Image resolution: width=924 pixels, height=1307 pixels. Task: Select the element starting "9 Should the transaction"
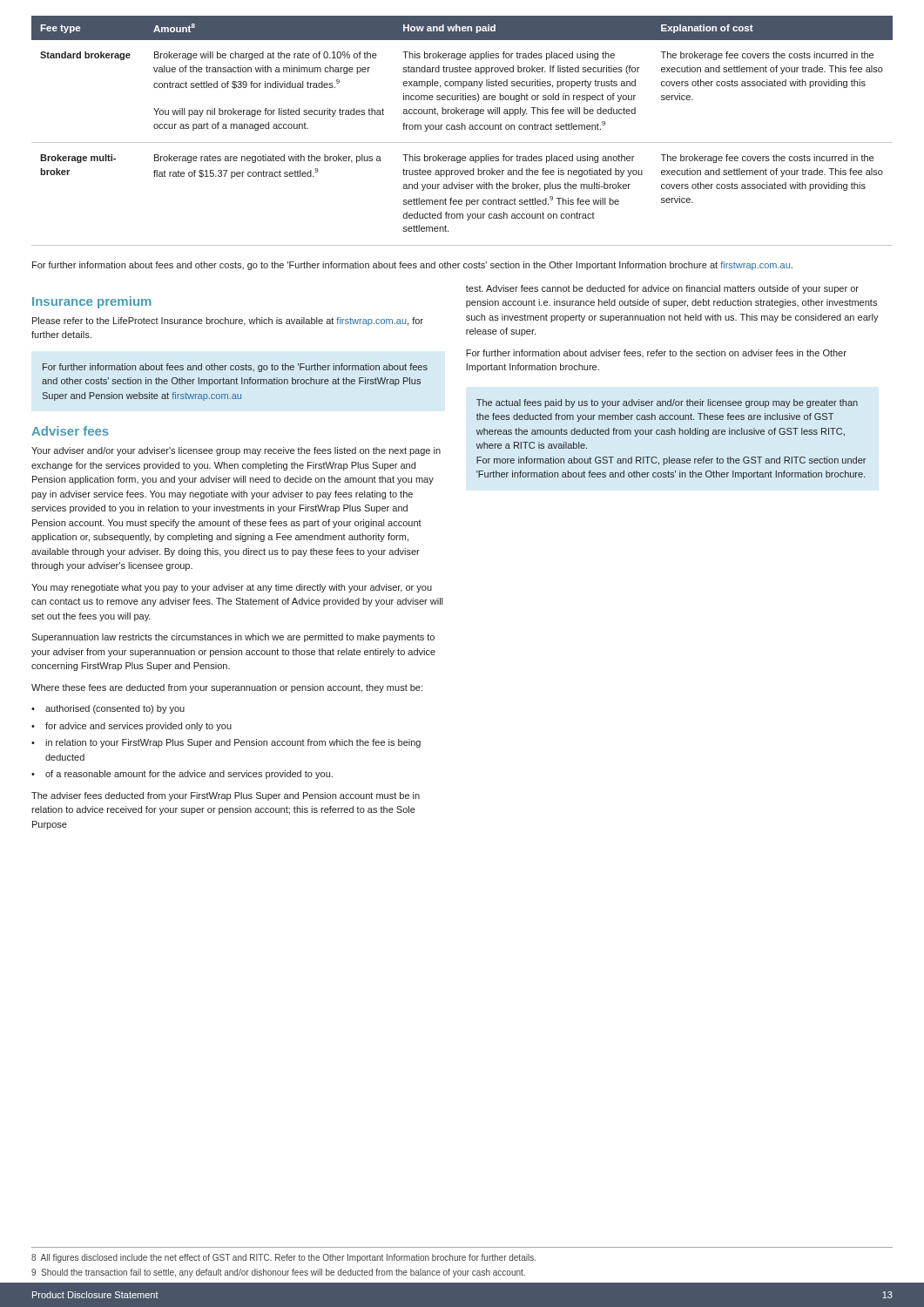278,1273
